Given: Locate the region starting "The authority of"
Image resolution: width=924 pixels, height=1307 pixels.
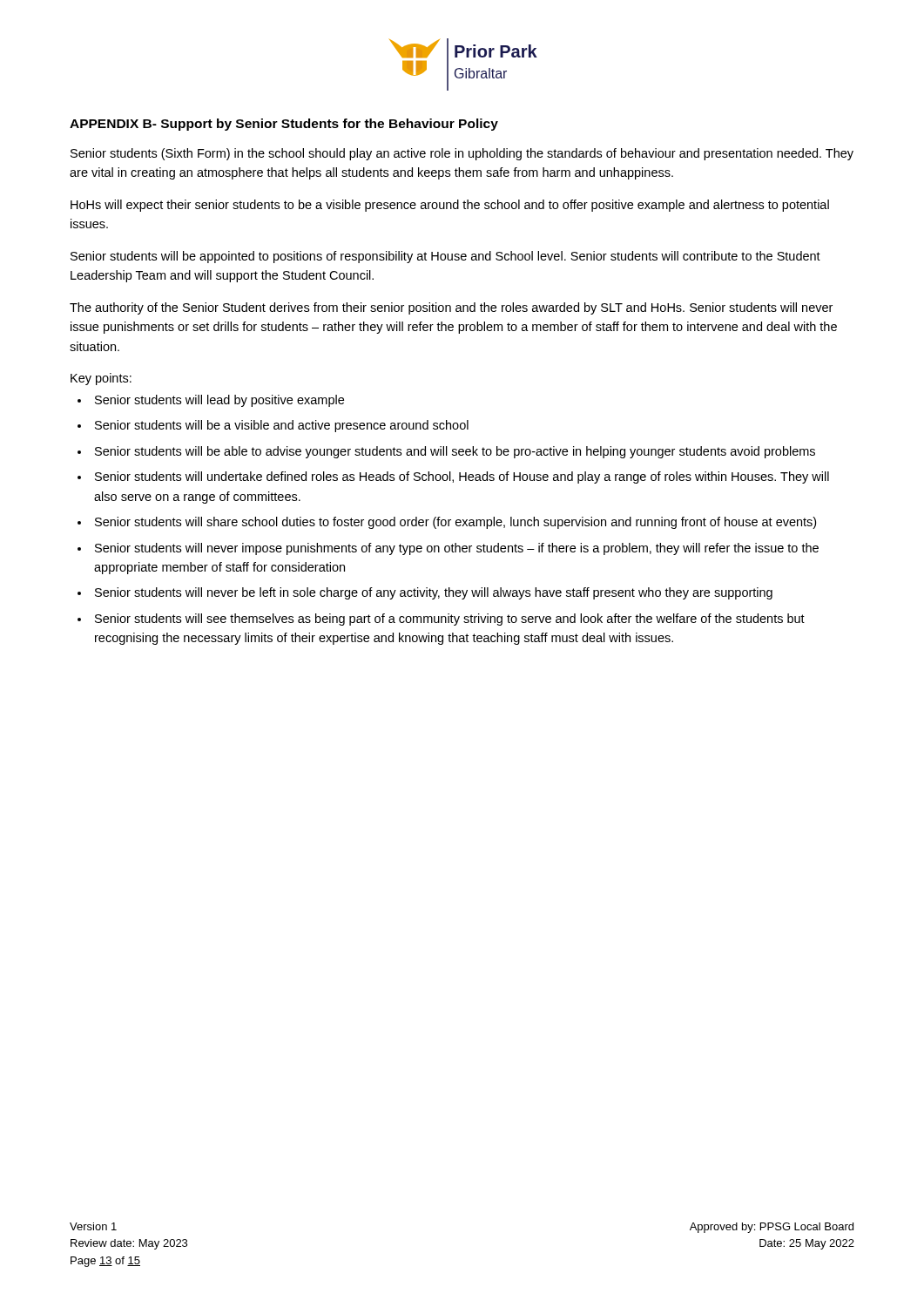Looking at the screenshot, I should 453,327.
